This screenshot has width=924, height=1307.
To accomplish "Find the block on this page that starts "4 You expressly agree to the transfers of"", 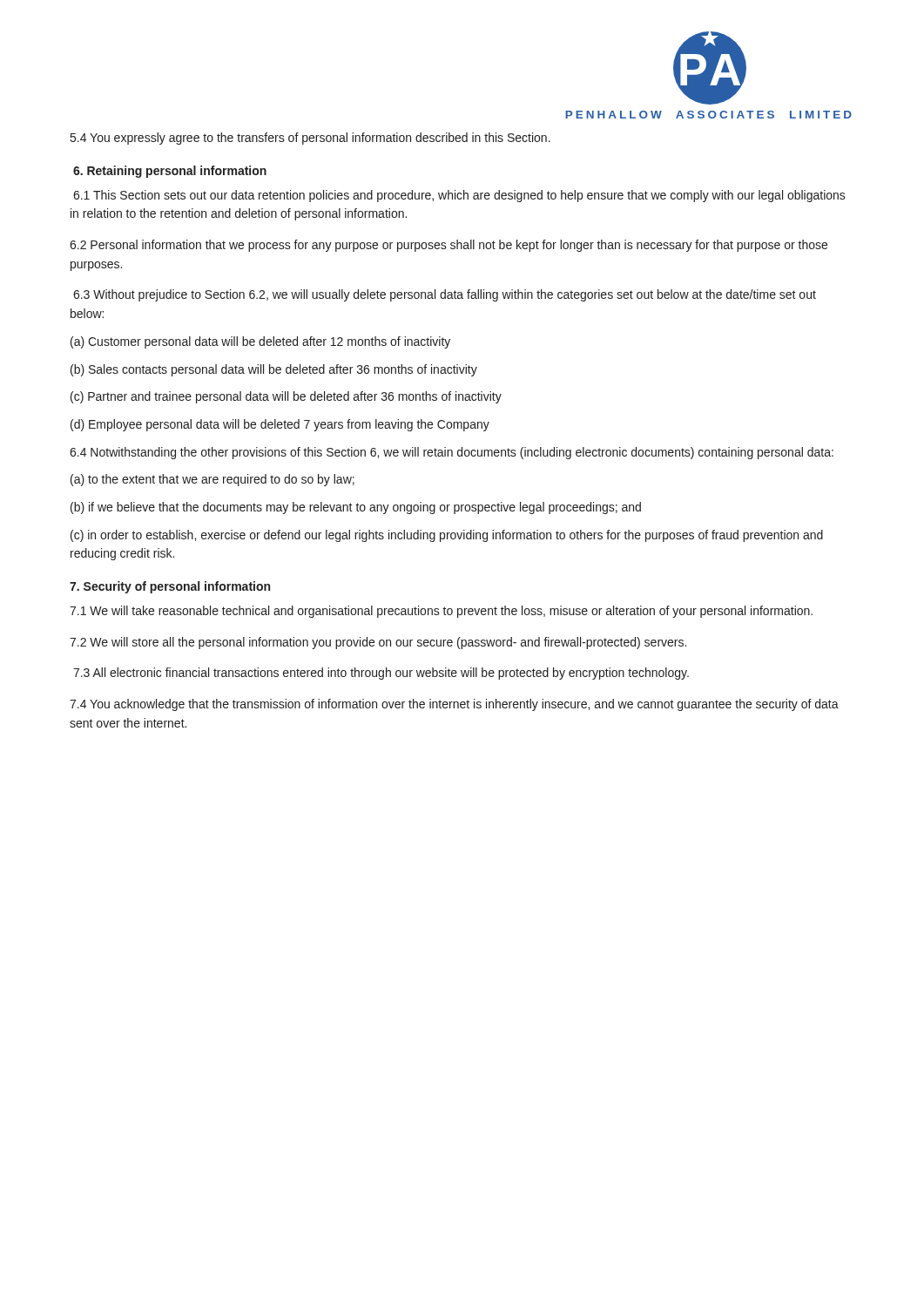I will [x=310, y=138].
